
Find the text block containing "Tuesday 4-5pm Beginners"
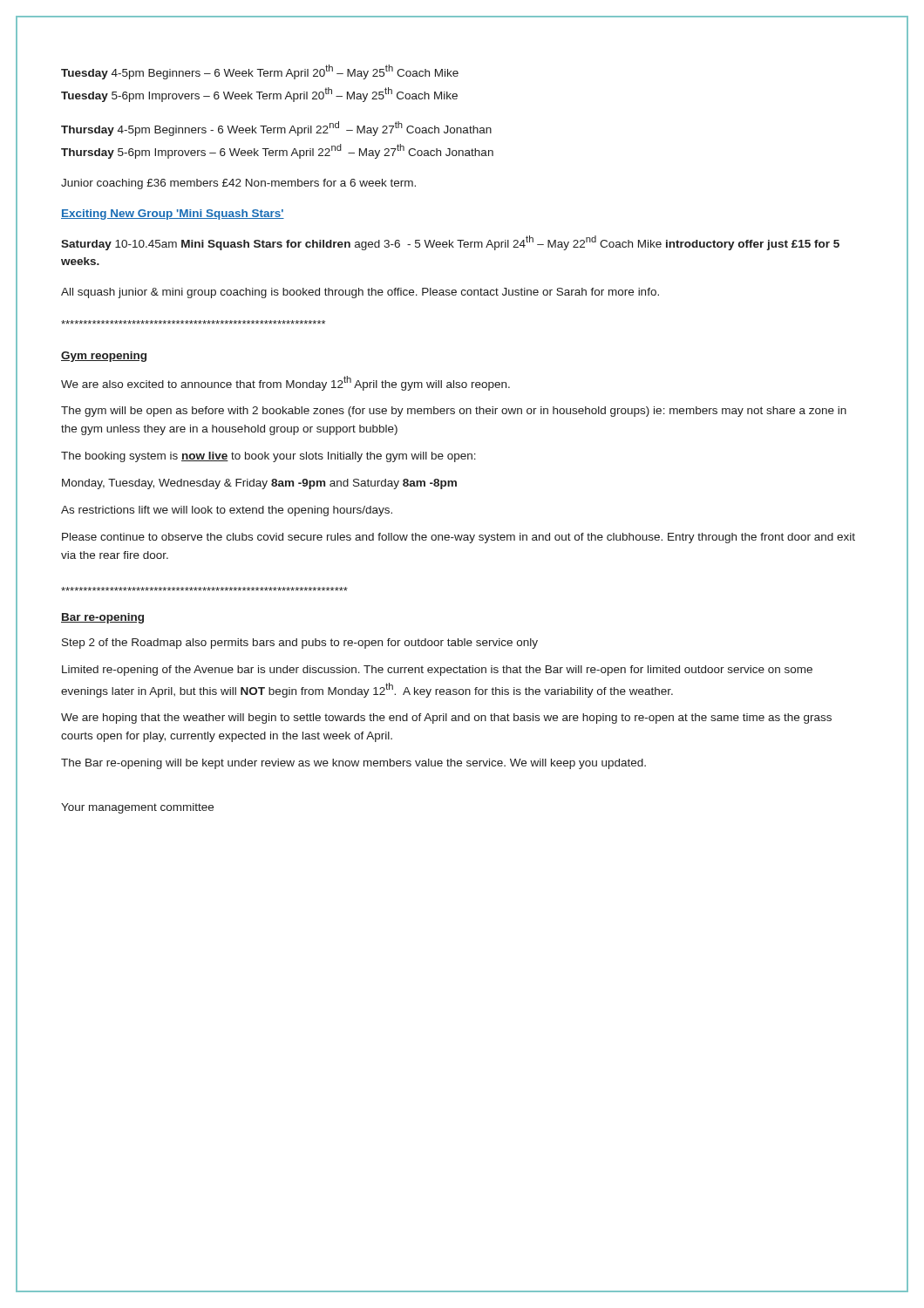(x=462, y=83)
